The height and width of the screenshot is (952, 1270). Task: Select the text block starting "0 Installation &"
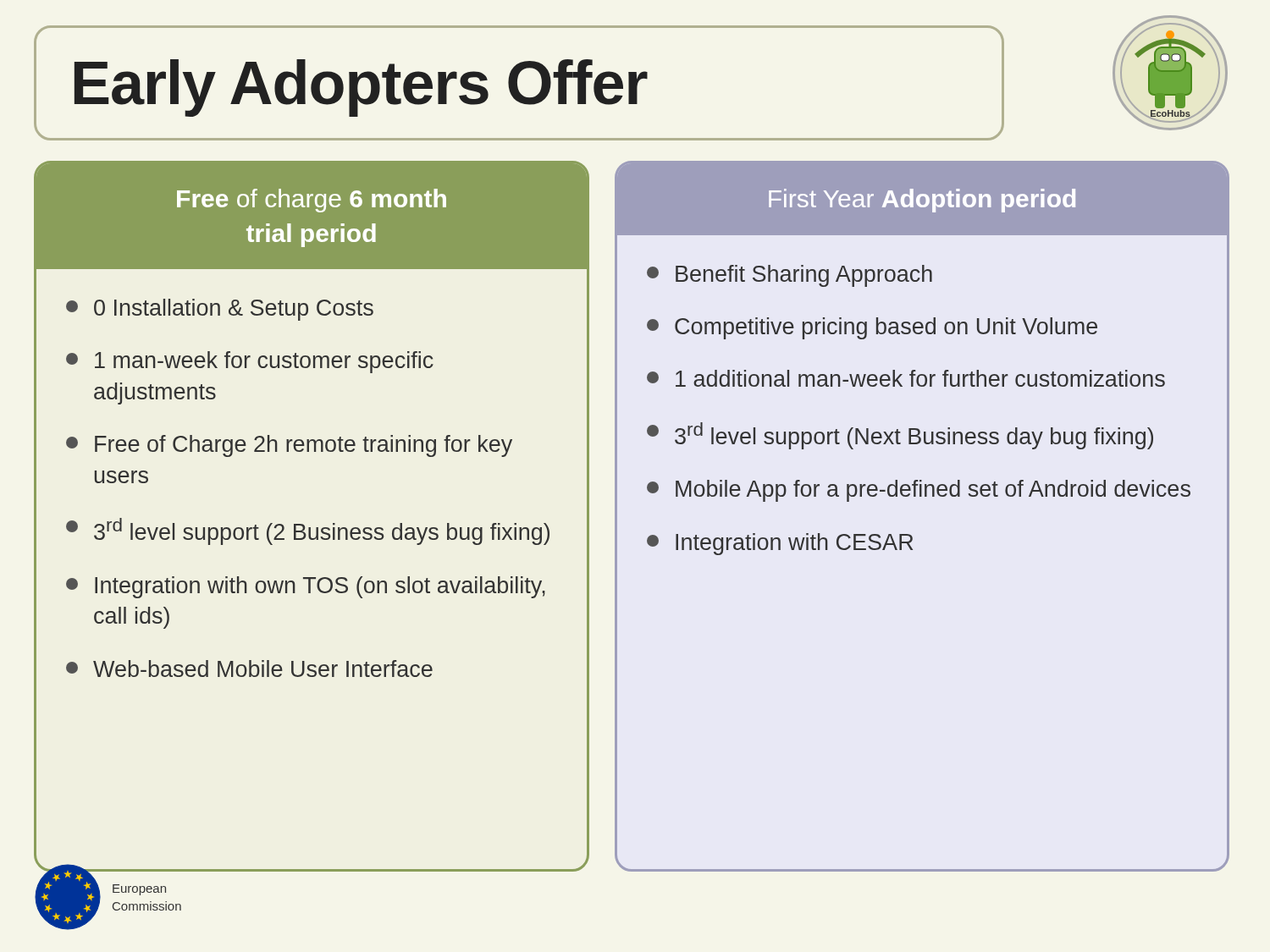pyautogui.click(x=220, y=308)
